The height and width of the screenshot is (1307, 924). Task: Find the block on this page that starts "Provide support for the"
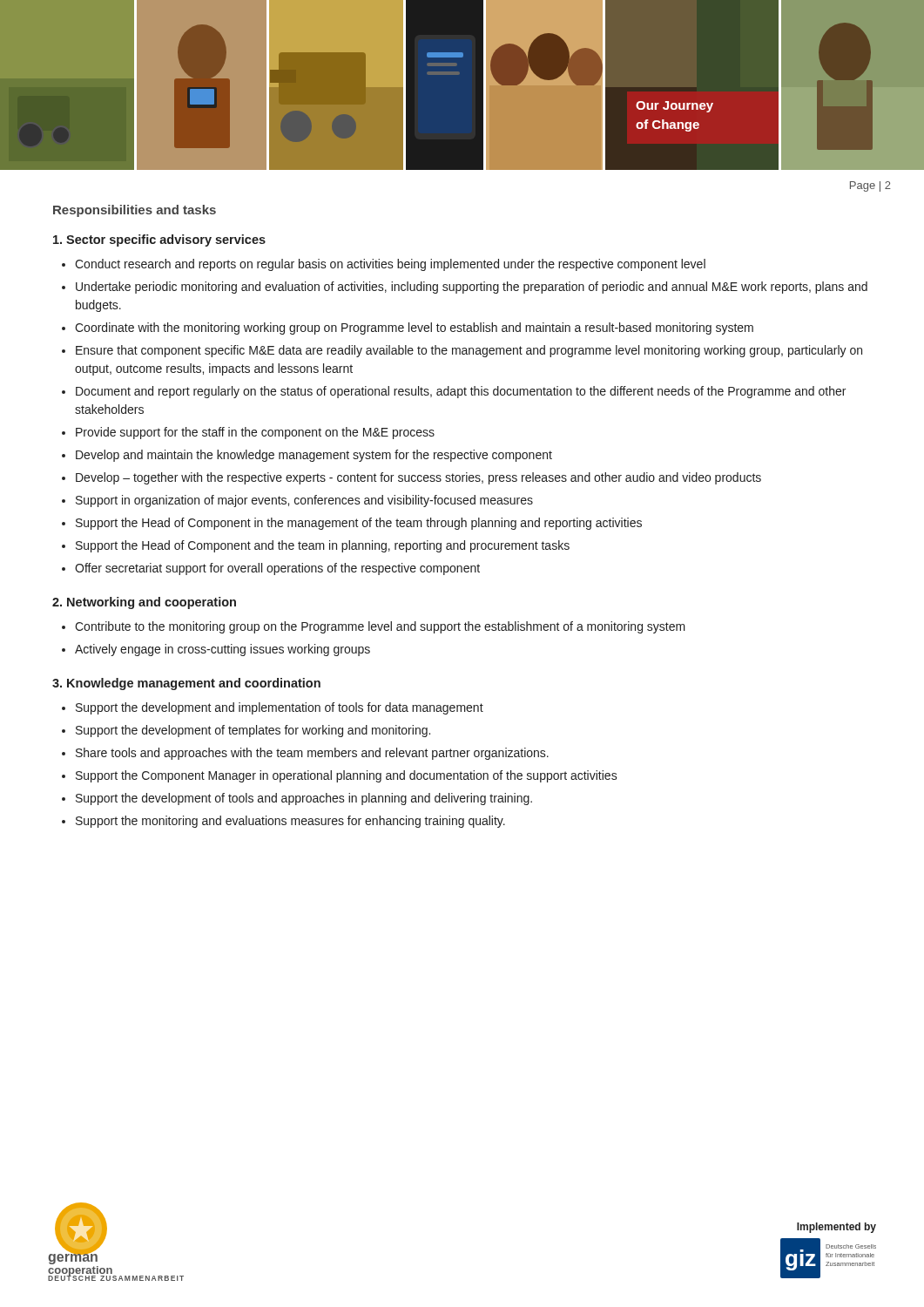248,433
